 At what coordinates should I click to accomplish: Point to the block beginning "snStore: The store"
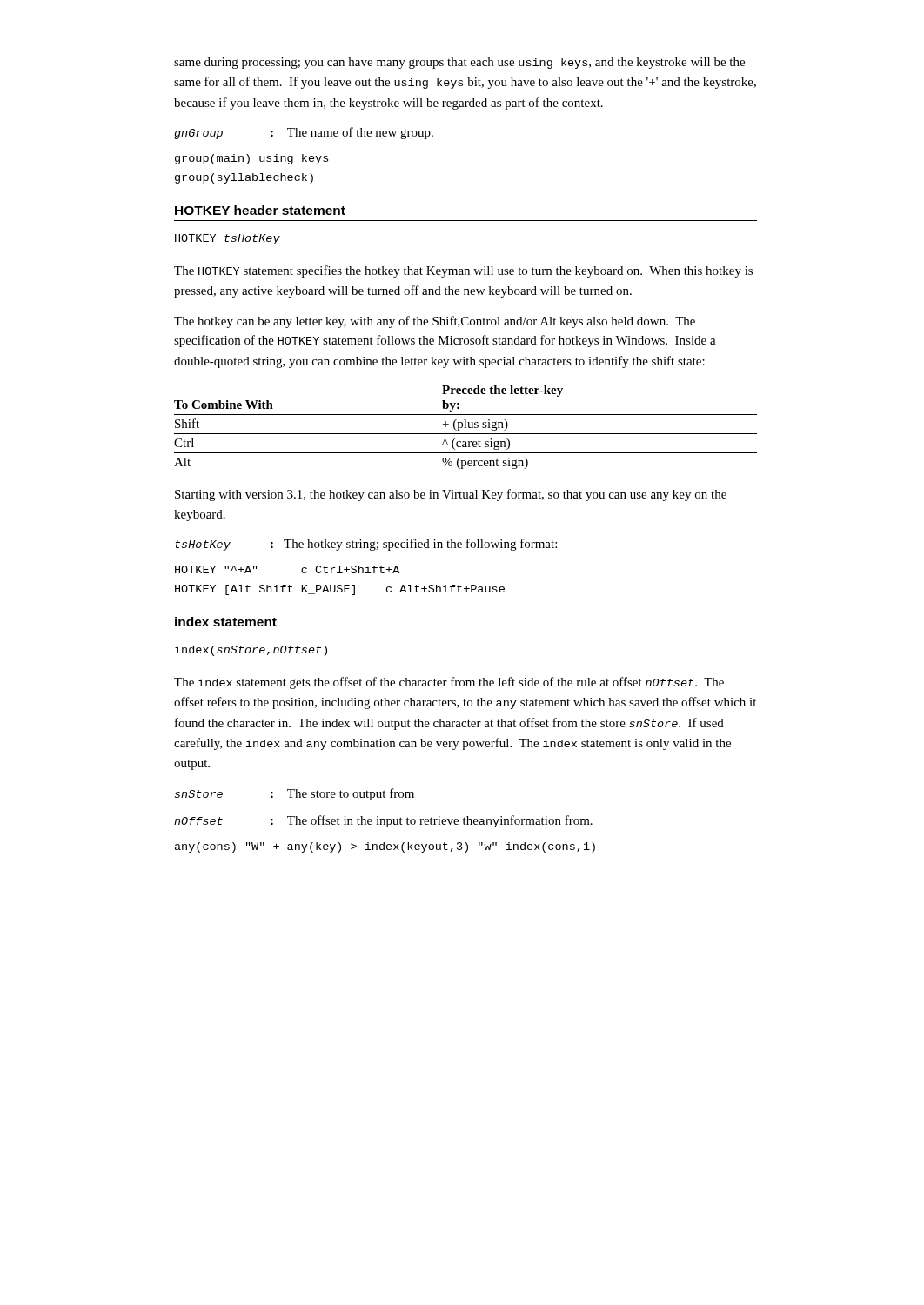[x=295, y=794]
